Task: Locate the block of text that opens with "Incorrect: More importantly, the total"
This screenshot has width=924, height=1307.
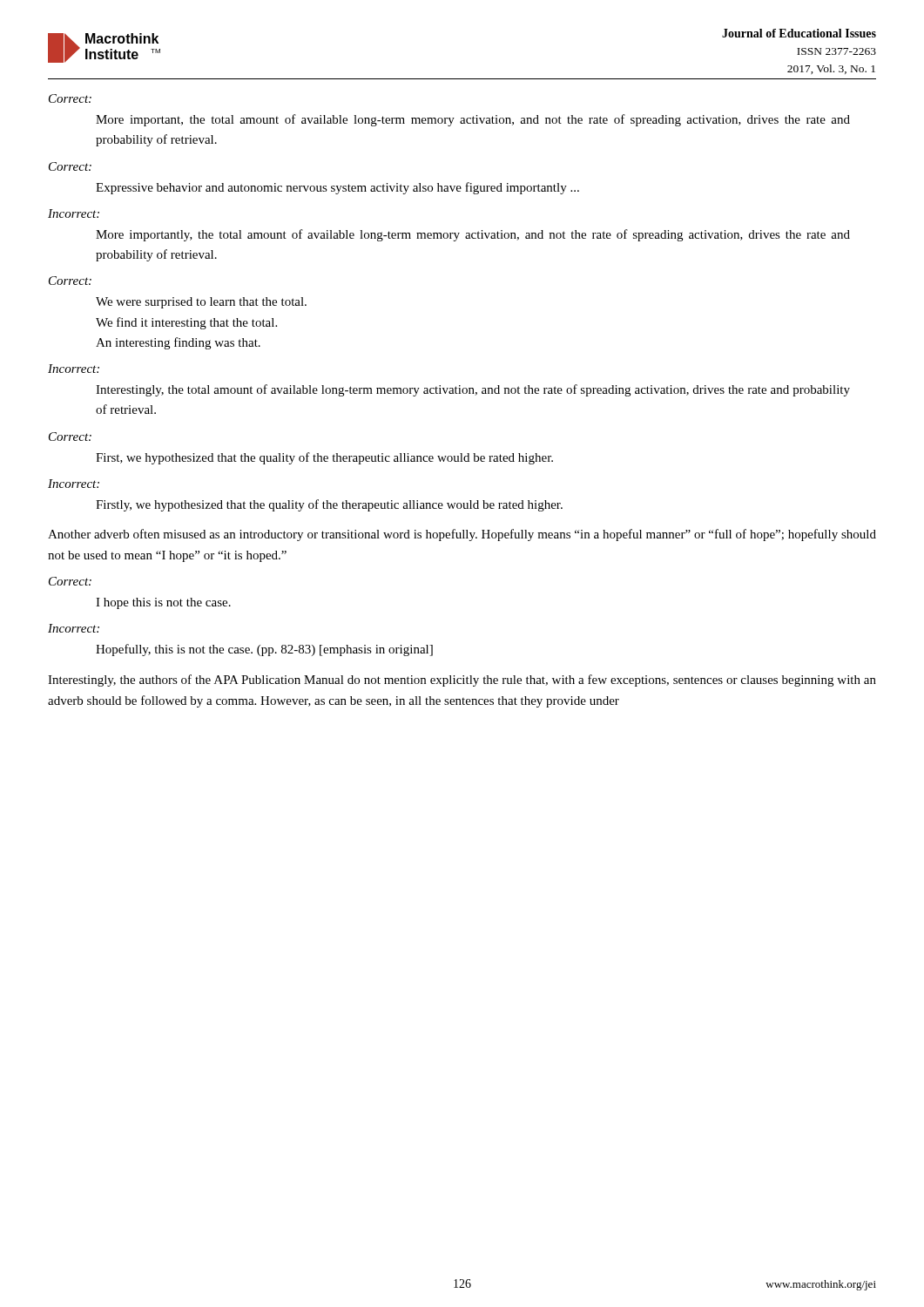Action: [x=462, y=236]
